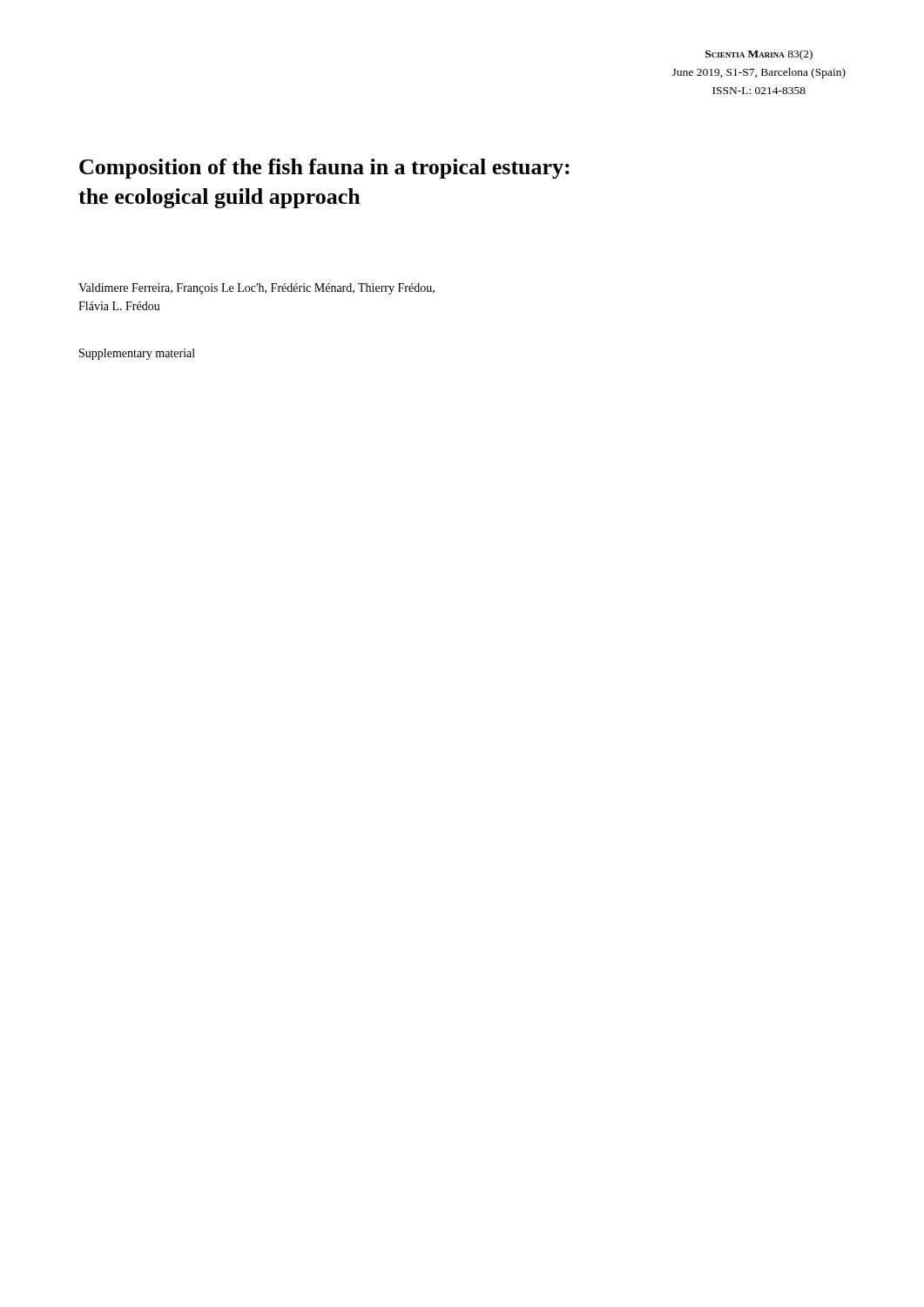
Task: Navigate to the text starting "Supplementary material"
Action: tap(137, 353)
